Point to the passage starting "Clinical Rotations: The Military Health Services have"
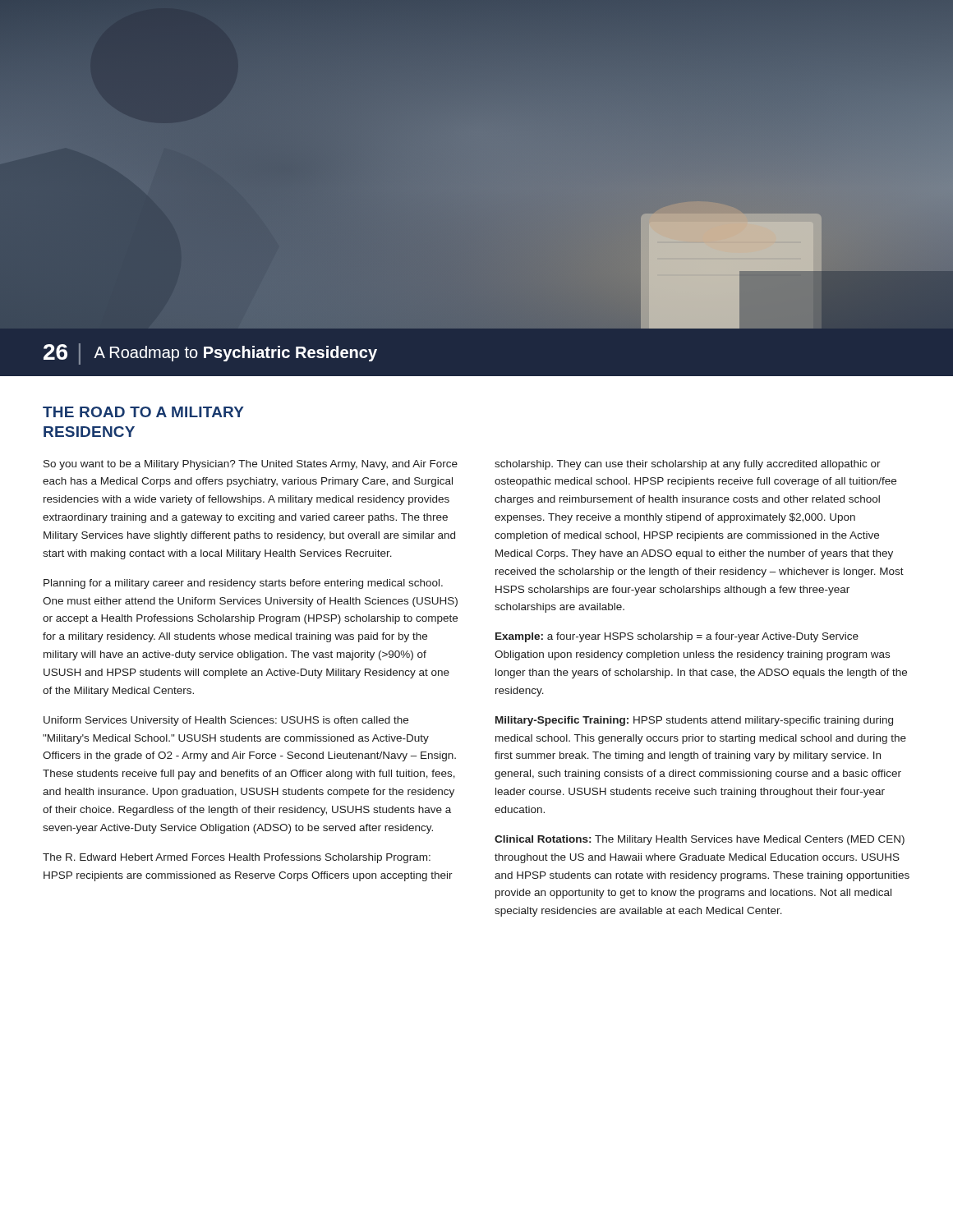The image size is (953, 1232). coord(702,875)
